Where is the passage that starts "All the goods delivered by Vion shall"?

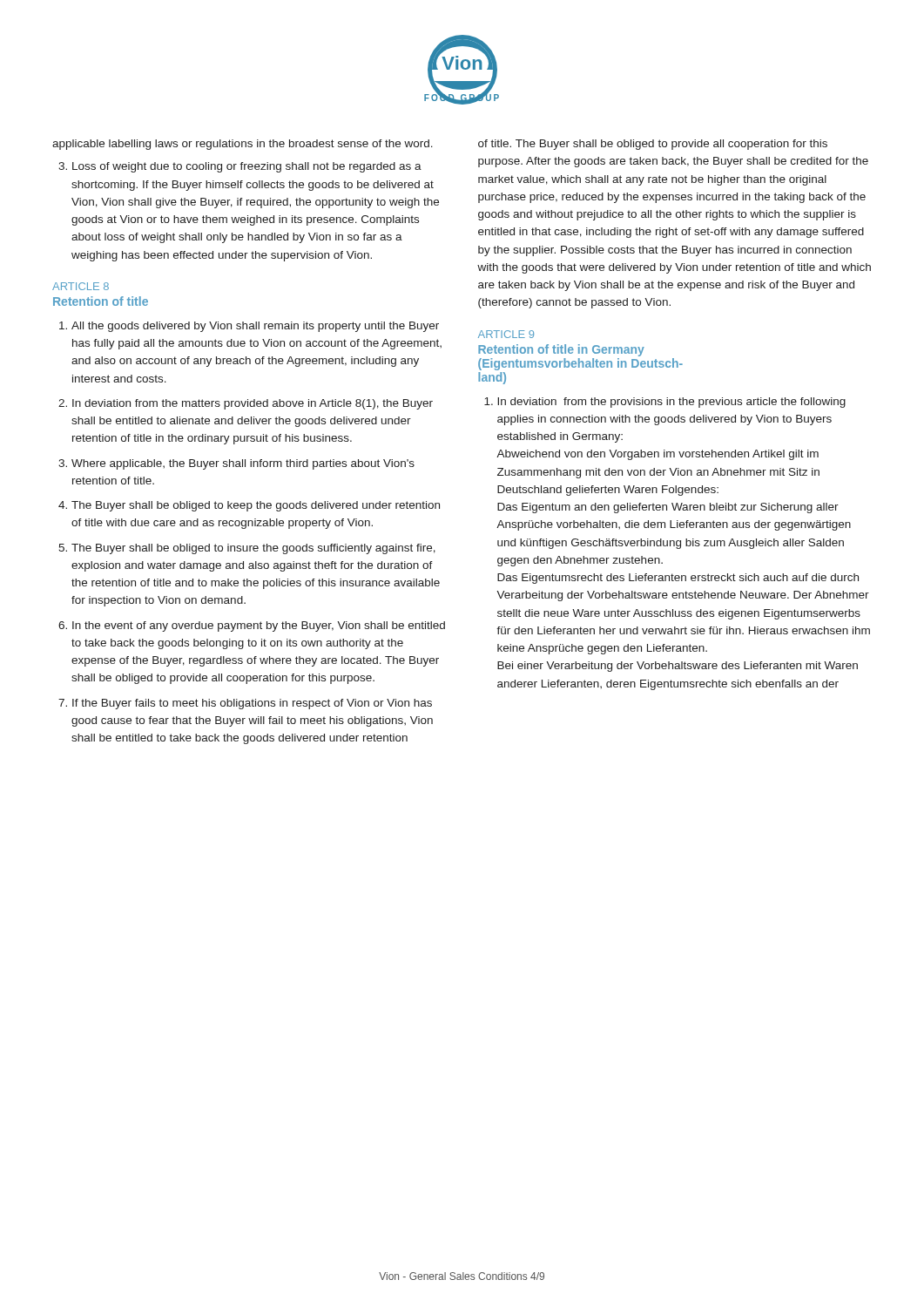[257, 352]
